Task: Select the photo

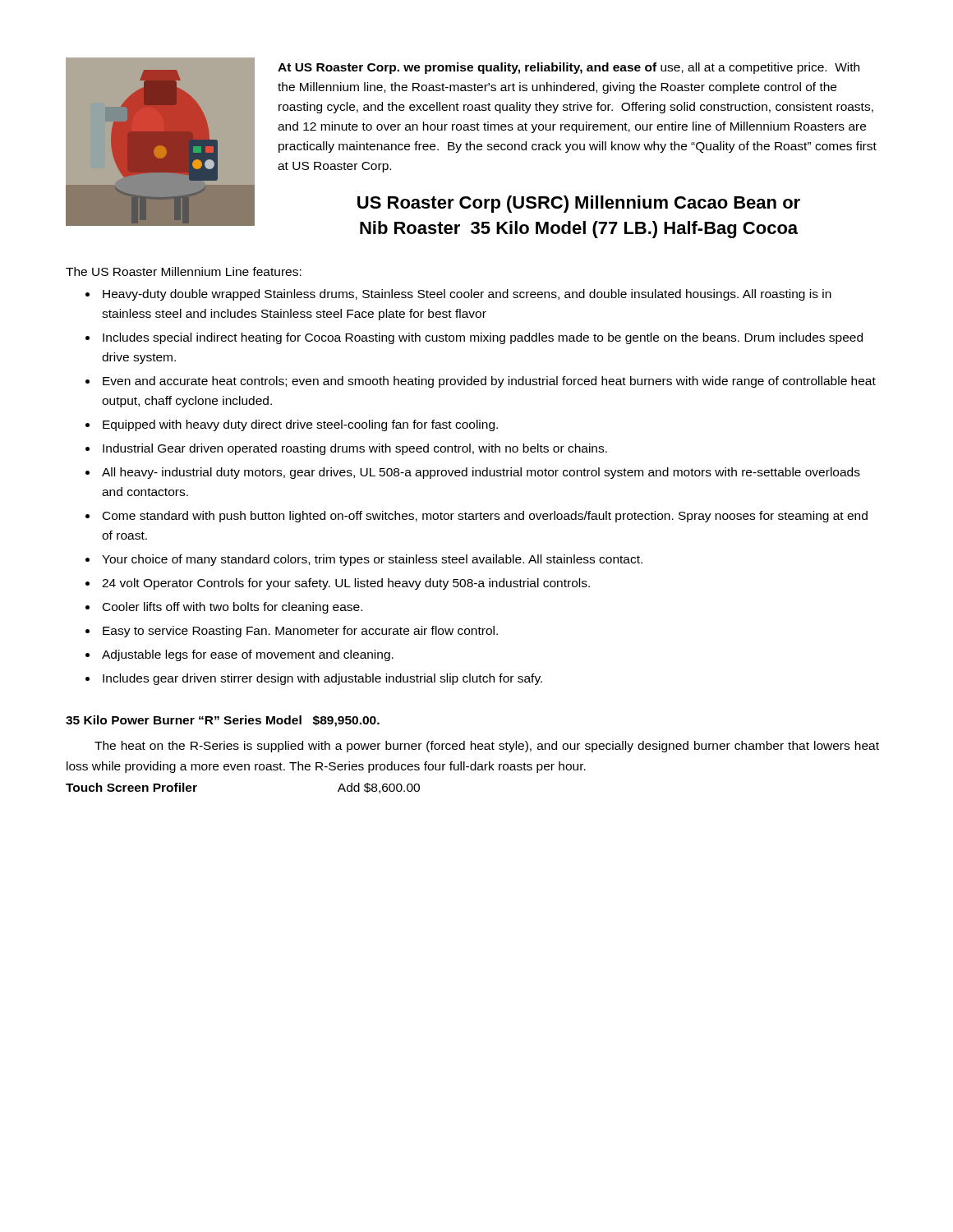Action: click(x=160, y=143)
